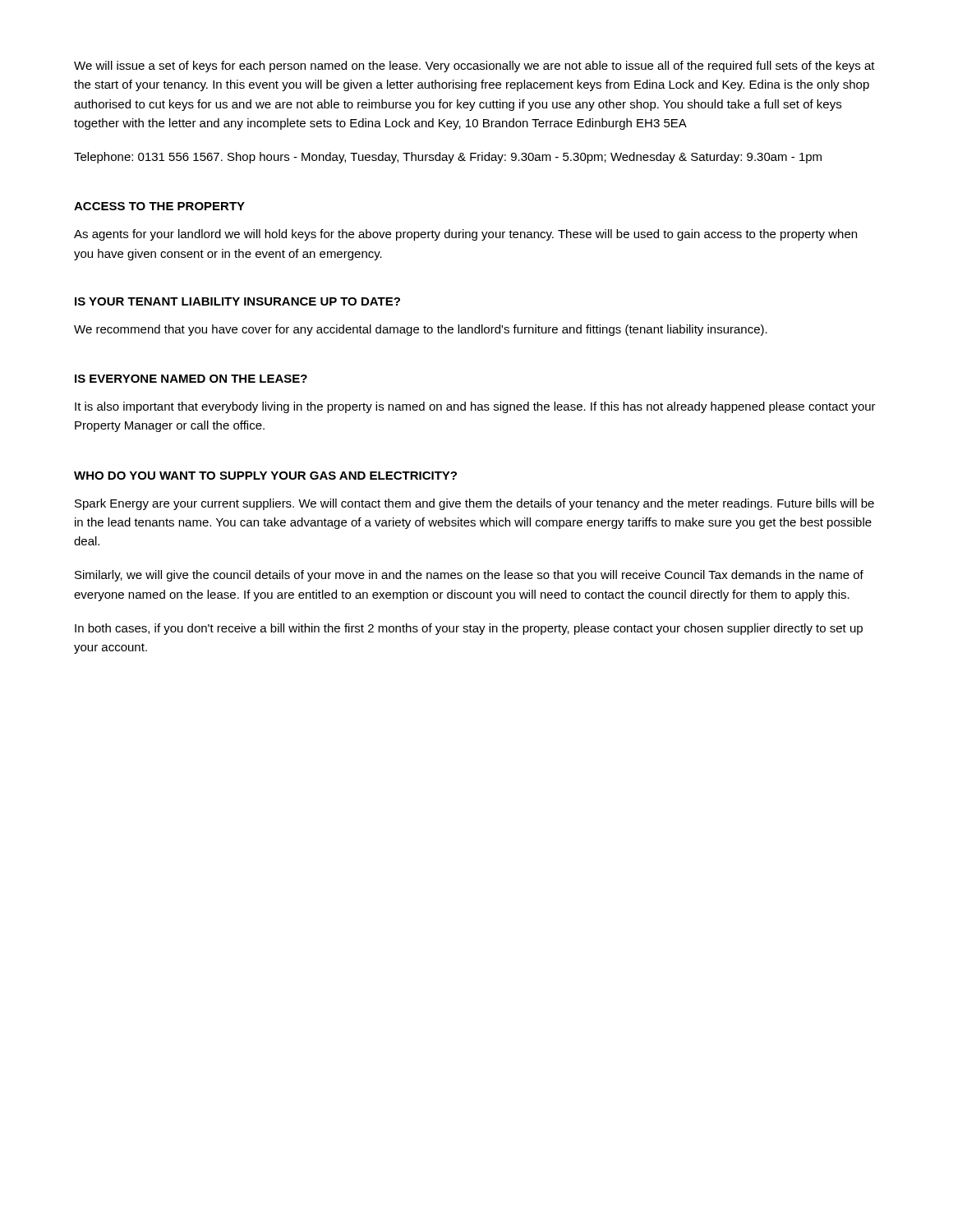This screenshot has width=953, height=1232.
Task: Where is the passage that starts "Similarly, we will"?
Action: tap(469, 584)
